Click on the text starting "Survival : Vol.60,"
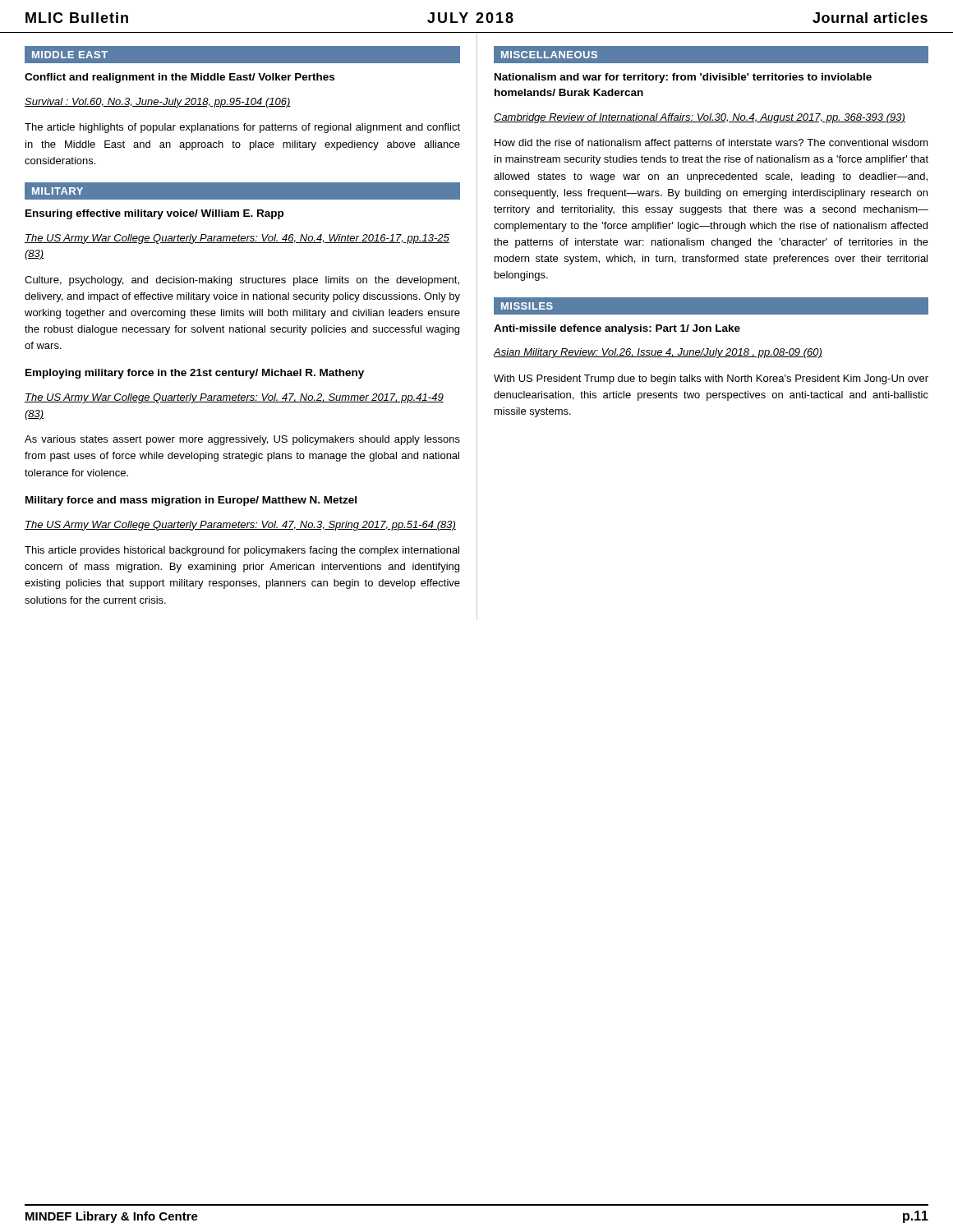Screen dimensions: 1232x953 157,101
